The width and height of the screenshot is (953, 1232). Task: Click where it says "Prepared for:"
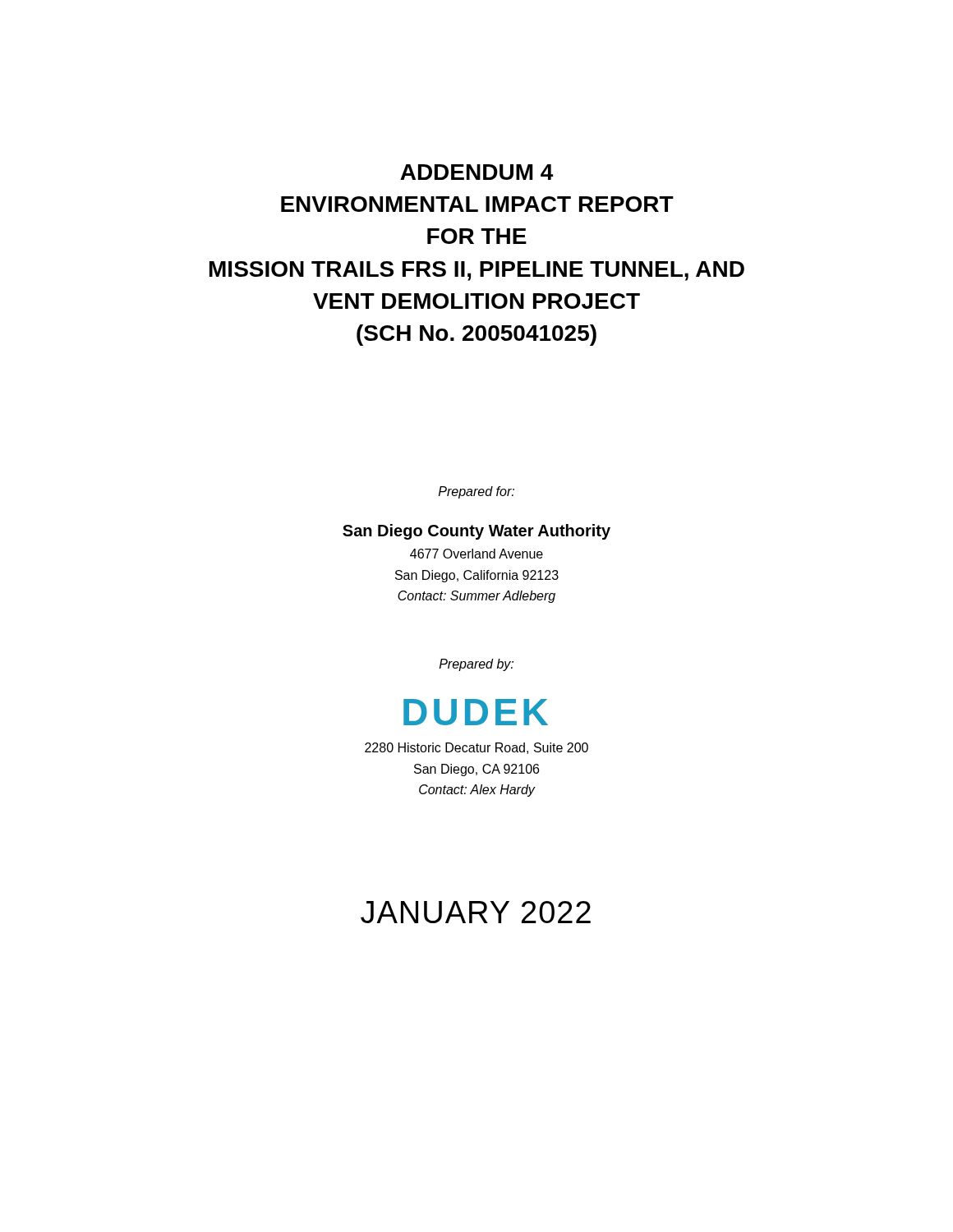pos(476,492)
